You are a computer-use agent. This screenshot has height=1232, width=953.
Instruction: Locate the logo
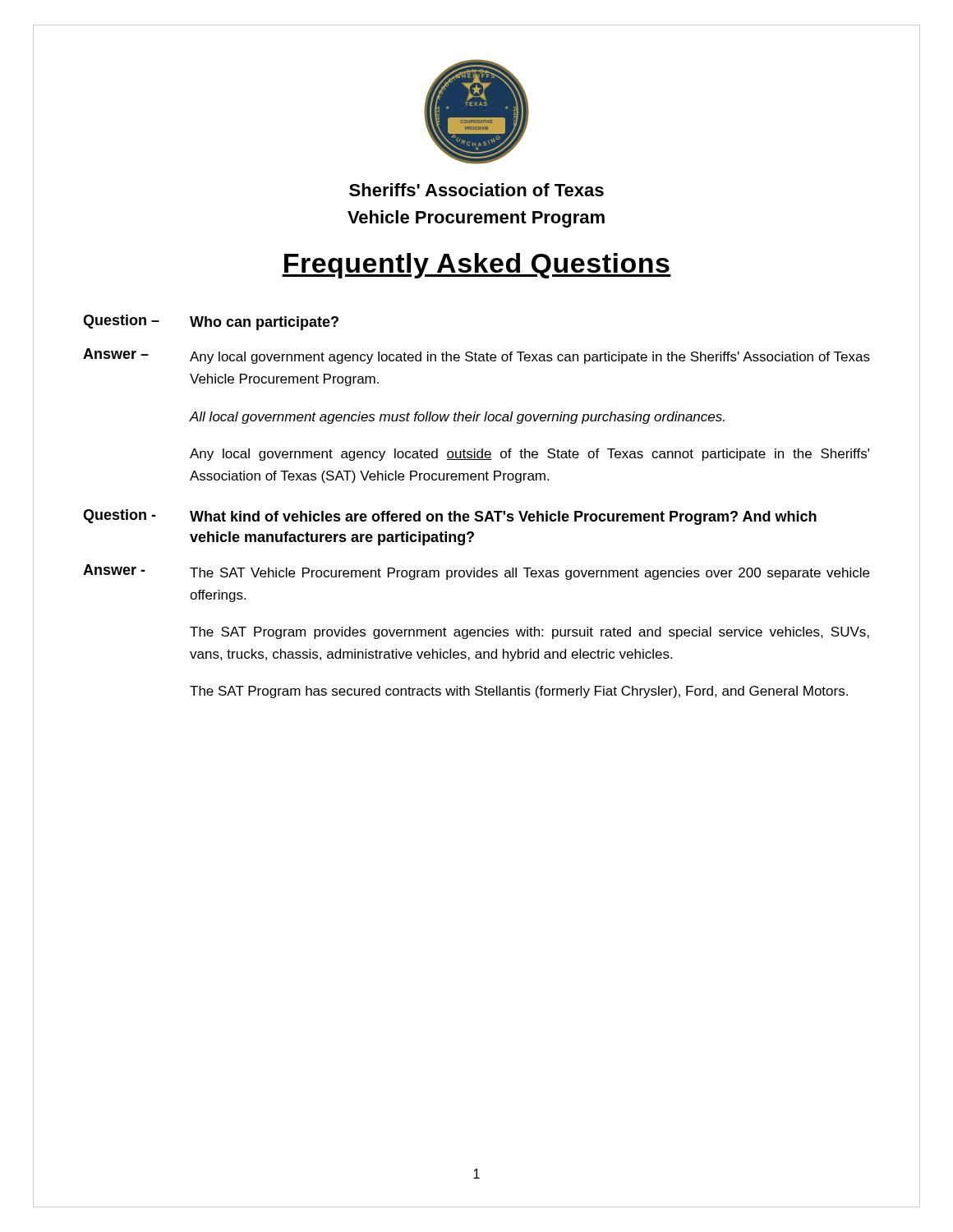coord(476,113)
